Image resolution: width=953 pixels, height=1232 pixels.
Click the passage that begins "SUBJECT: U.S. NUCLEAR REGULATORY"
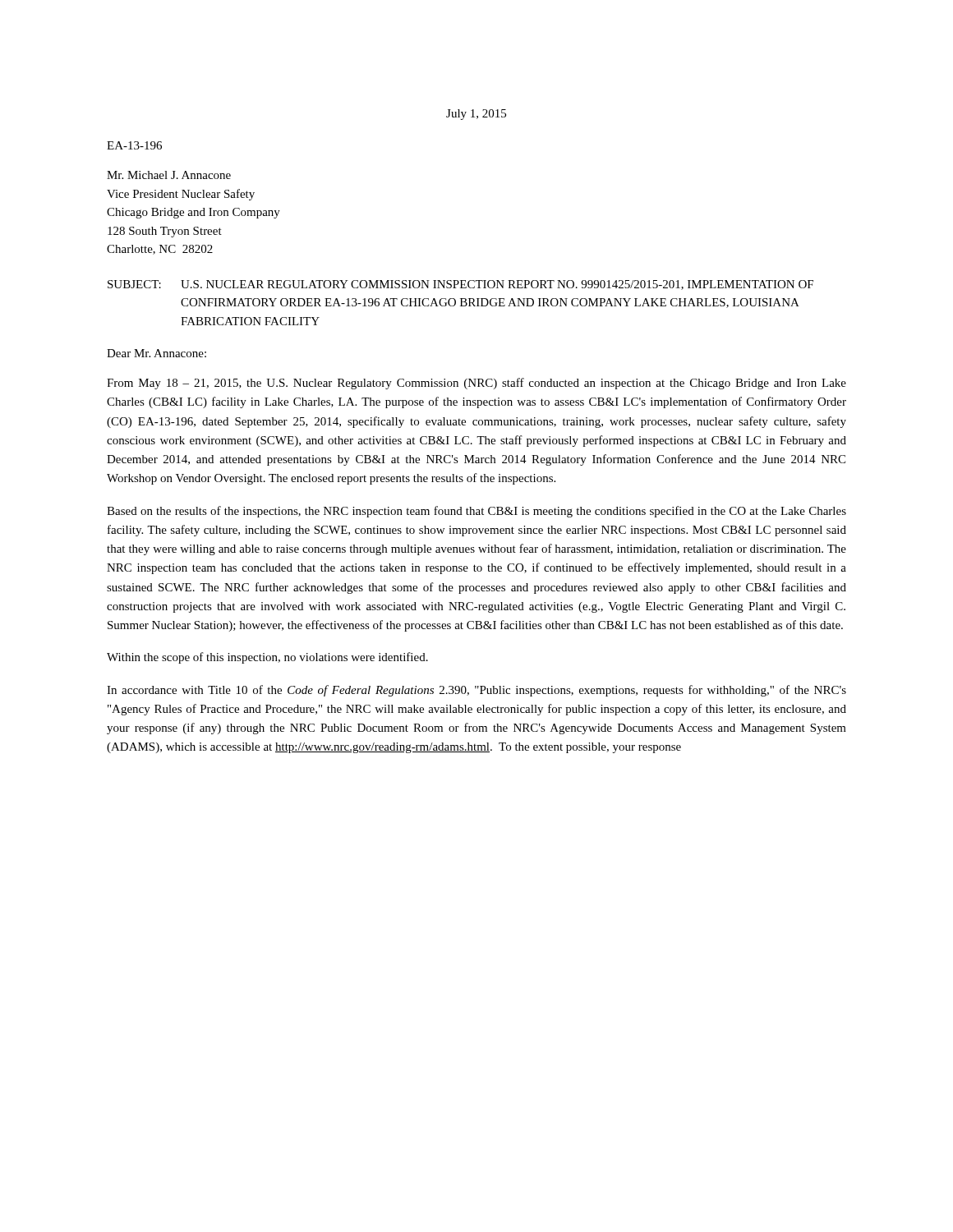click(x=476, y=302)
